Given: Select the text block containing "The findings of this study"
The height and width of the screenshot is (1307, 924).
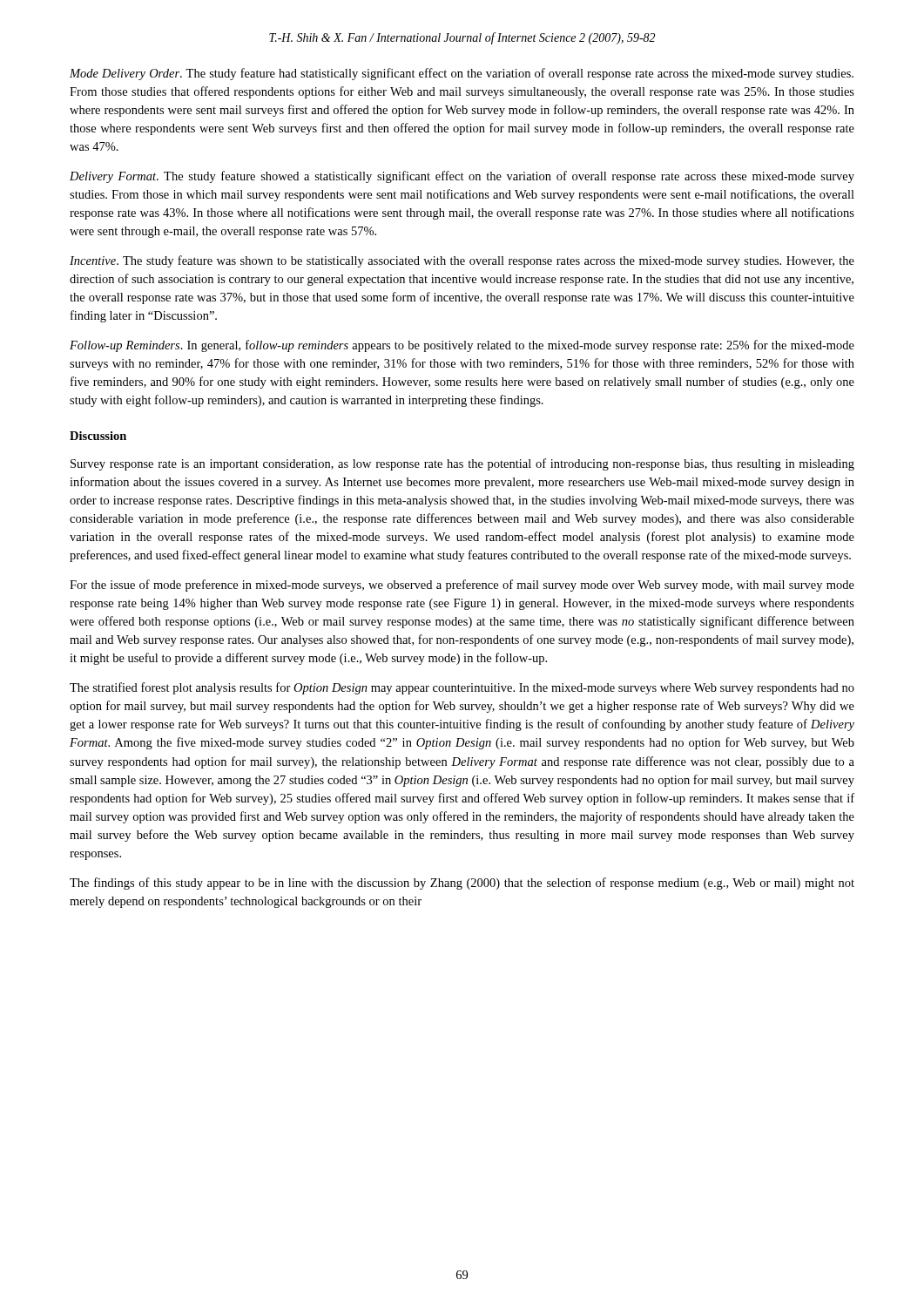Looking at the screenshot, I should [462, 891].
